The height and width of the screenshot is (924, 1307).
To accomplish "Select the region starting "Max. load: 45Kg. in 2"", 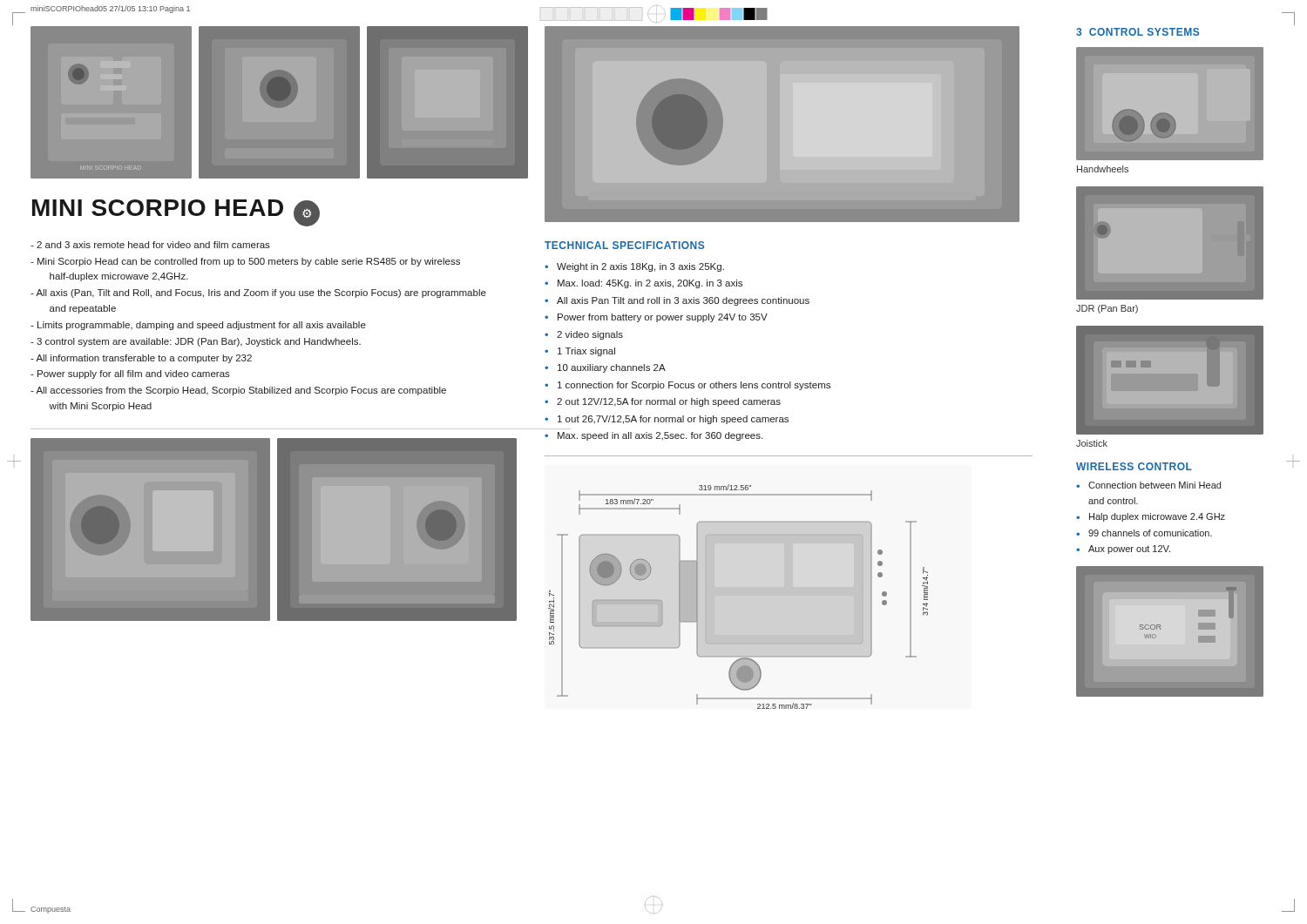I will coord(650,283).
